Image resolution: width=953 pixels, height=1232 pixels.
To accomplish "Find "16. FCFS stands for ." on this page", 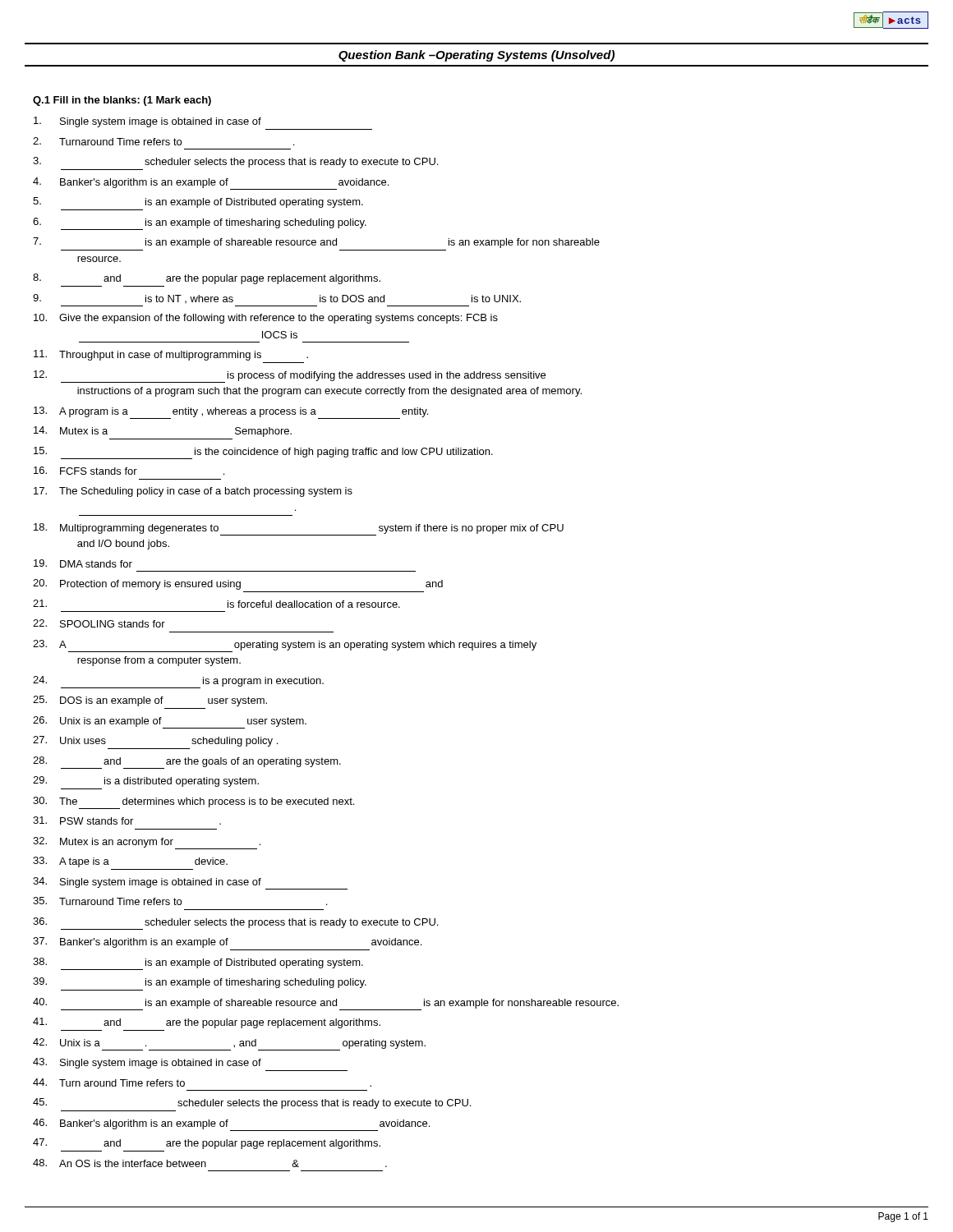I will click(x=129, y=471).
